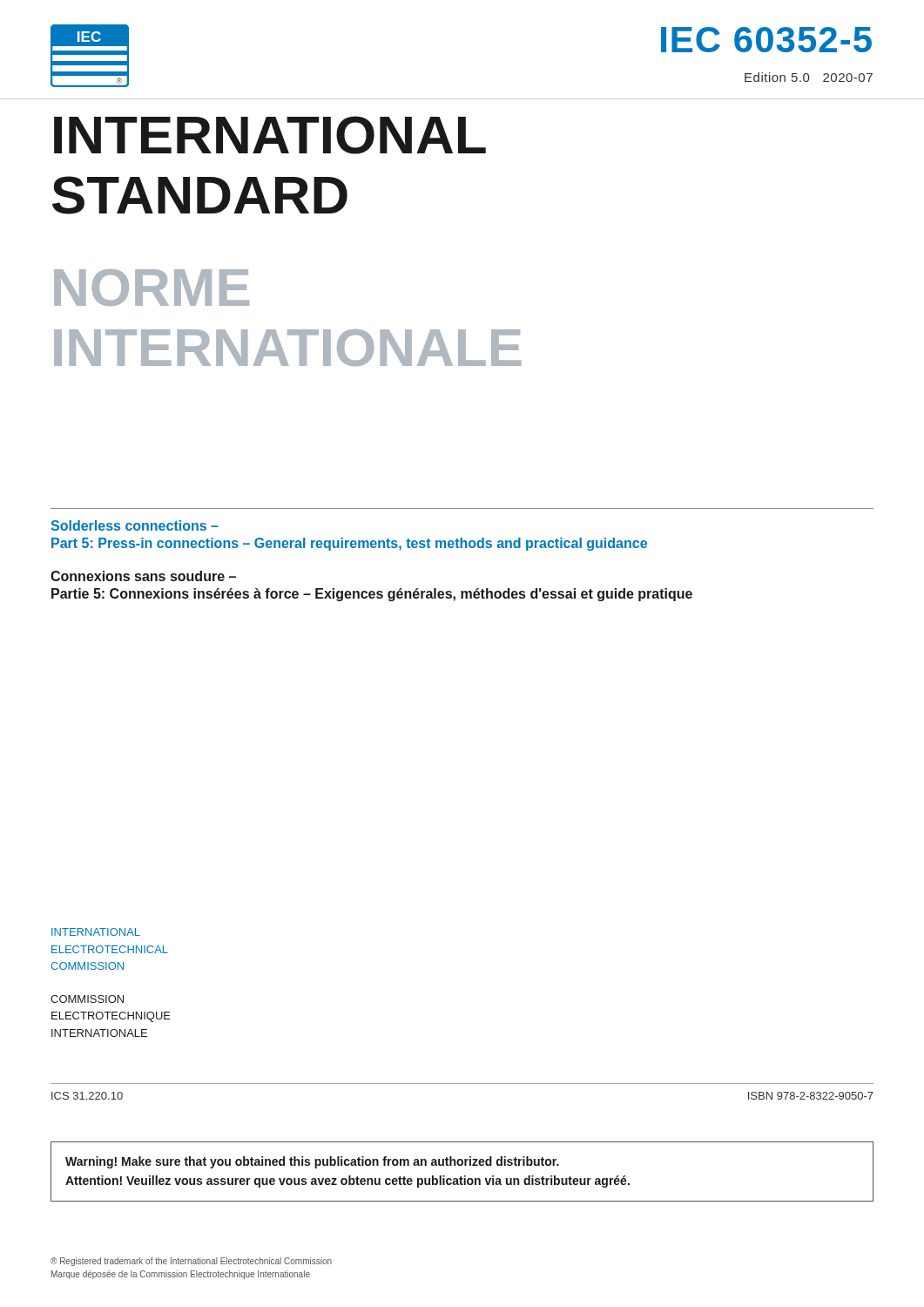Click on the region starting "IEC 60352-5"

pos(766,40)
